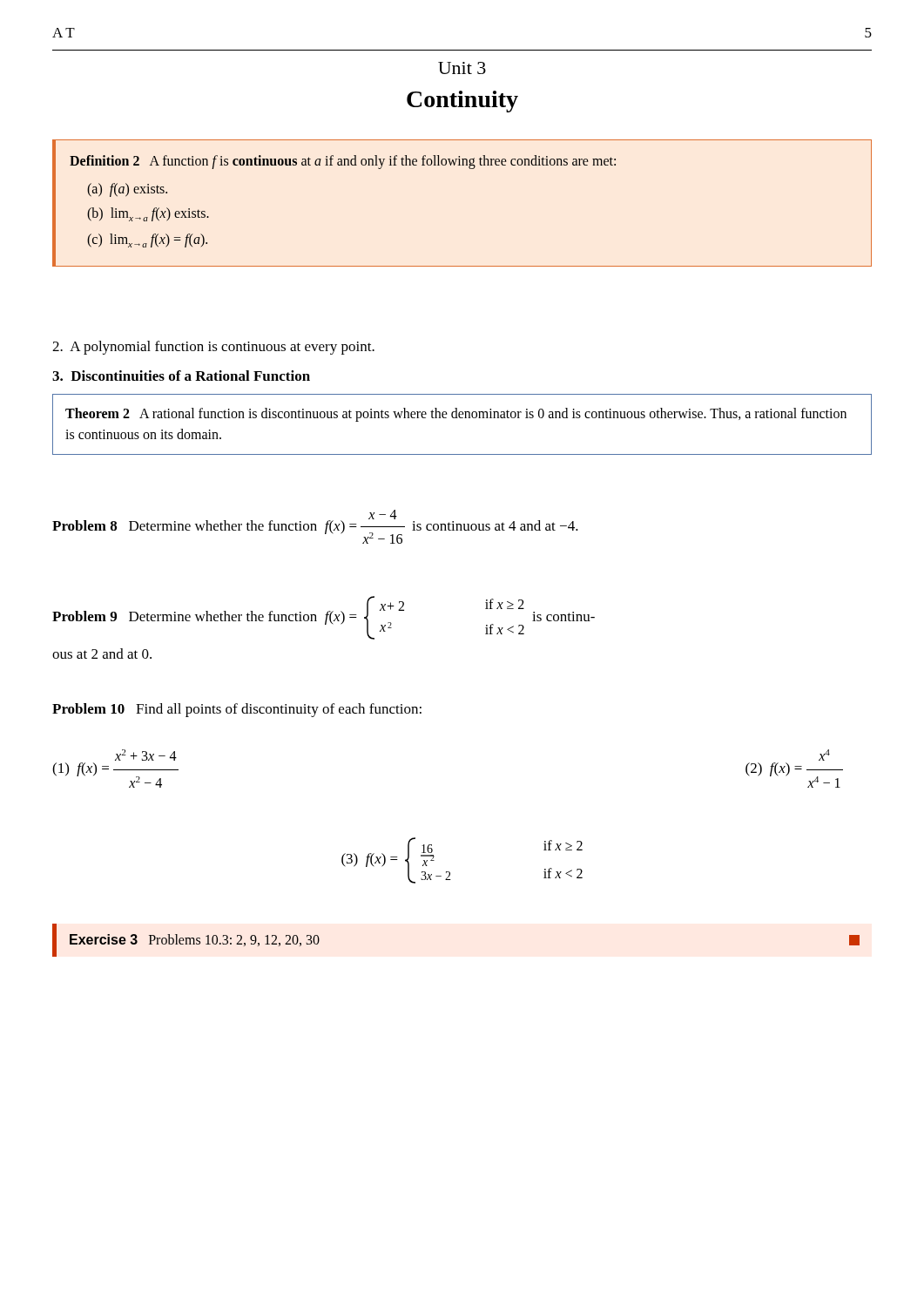Click on the text block that reads "Problem 9 Determine whether the"

[324, 627]
